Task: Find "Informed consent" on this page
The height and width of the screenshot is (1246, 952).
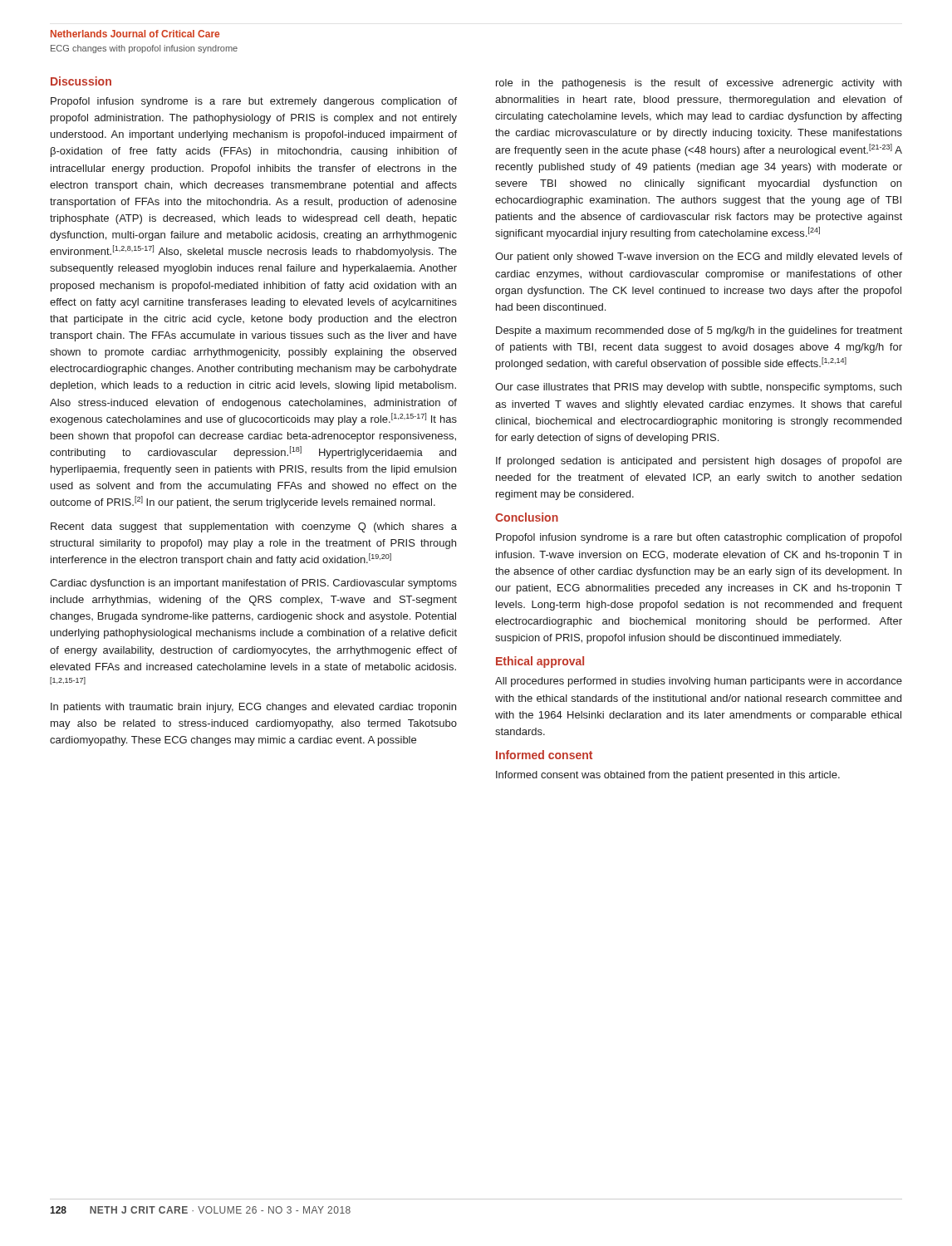Action: click(x=544, y=755)
